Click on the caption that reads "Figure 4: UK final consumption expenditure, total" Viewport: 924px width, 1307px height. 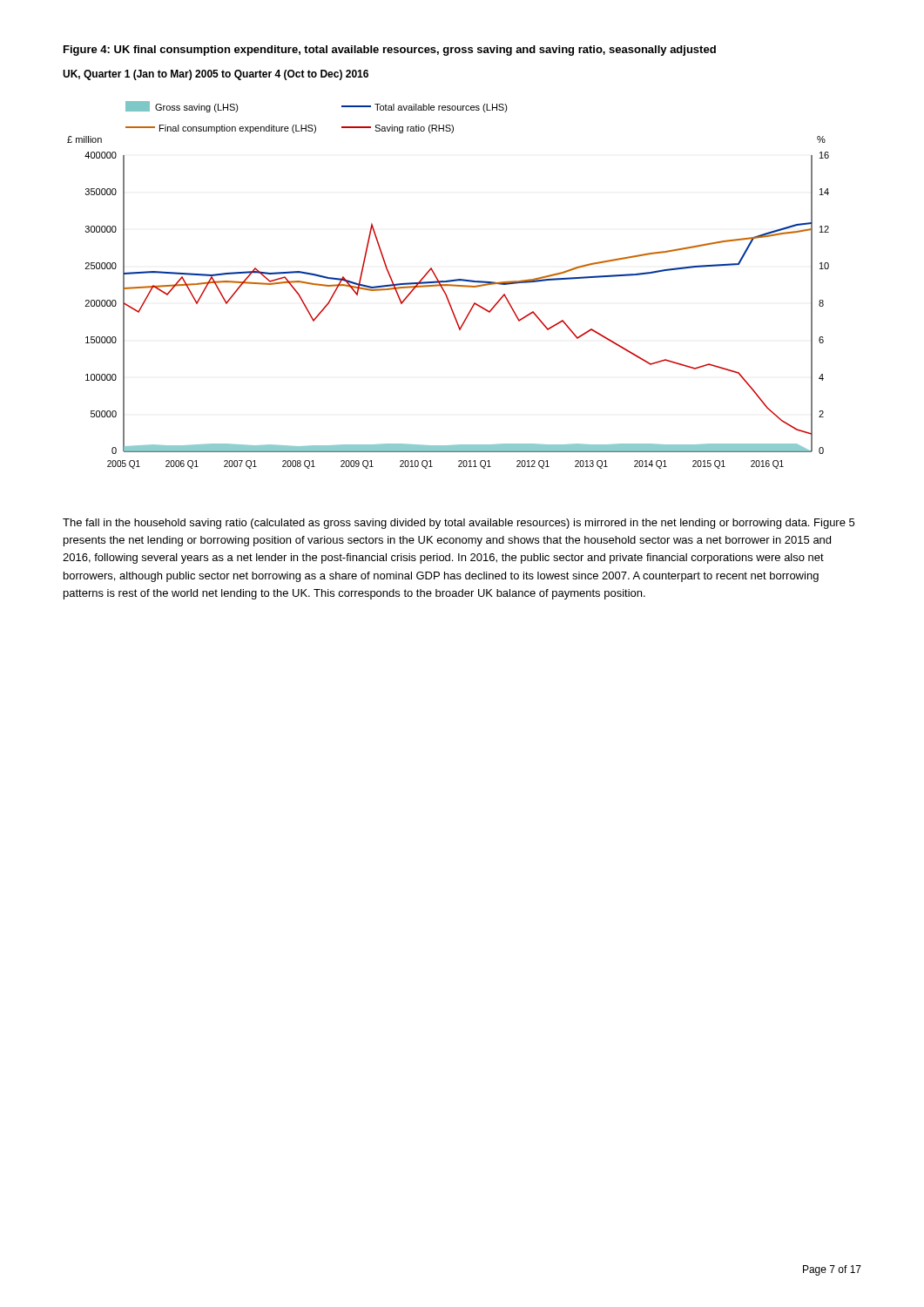click(390, 49)
